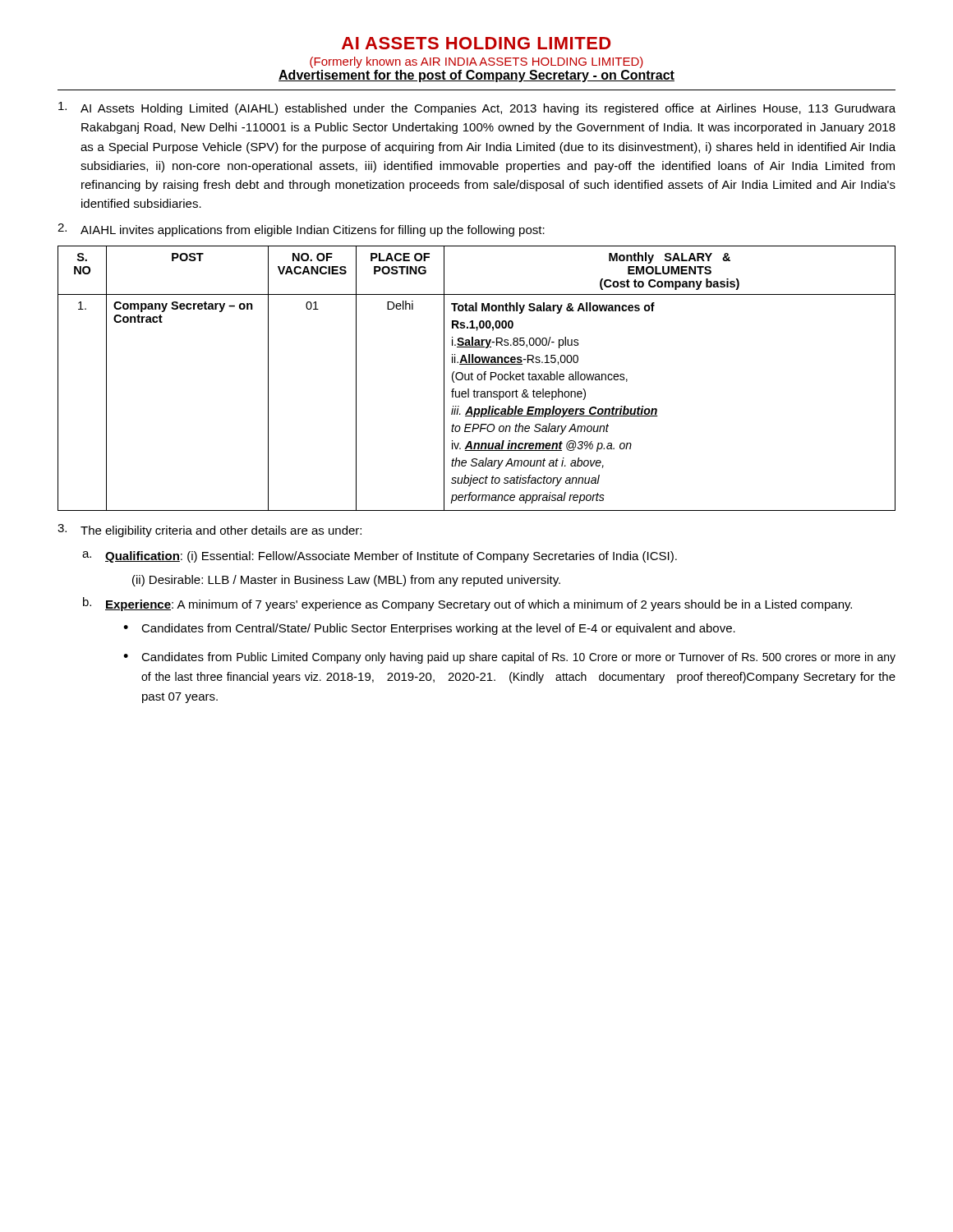Select the list item that says "(ii) Desirable: LLB /"
This screenshot has width=953, height=1232.
click(346, 580)
